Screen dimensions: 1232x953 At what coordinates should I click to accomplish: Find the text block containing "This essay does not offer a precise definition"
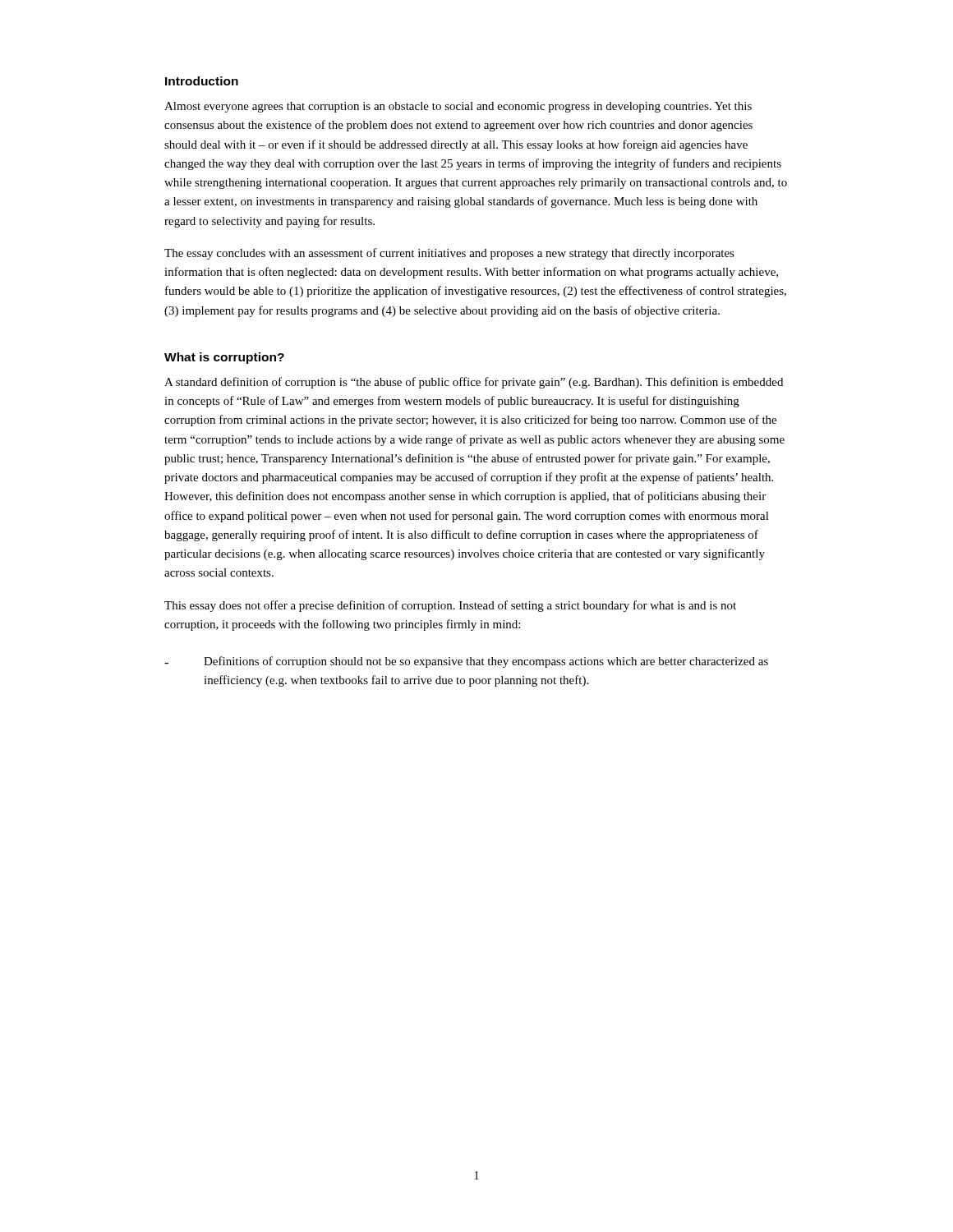(450, 614)
